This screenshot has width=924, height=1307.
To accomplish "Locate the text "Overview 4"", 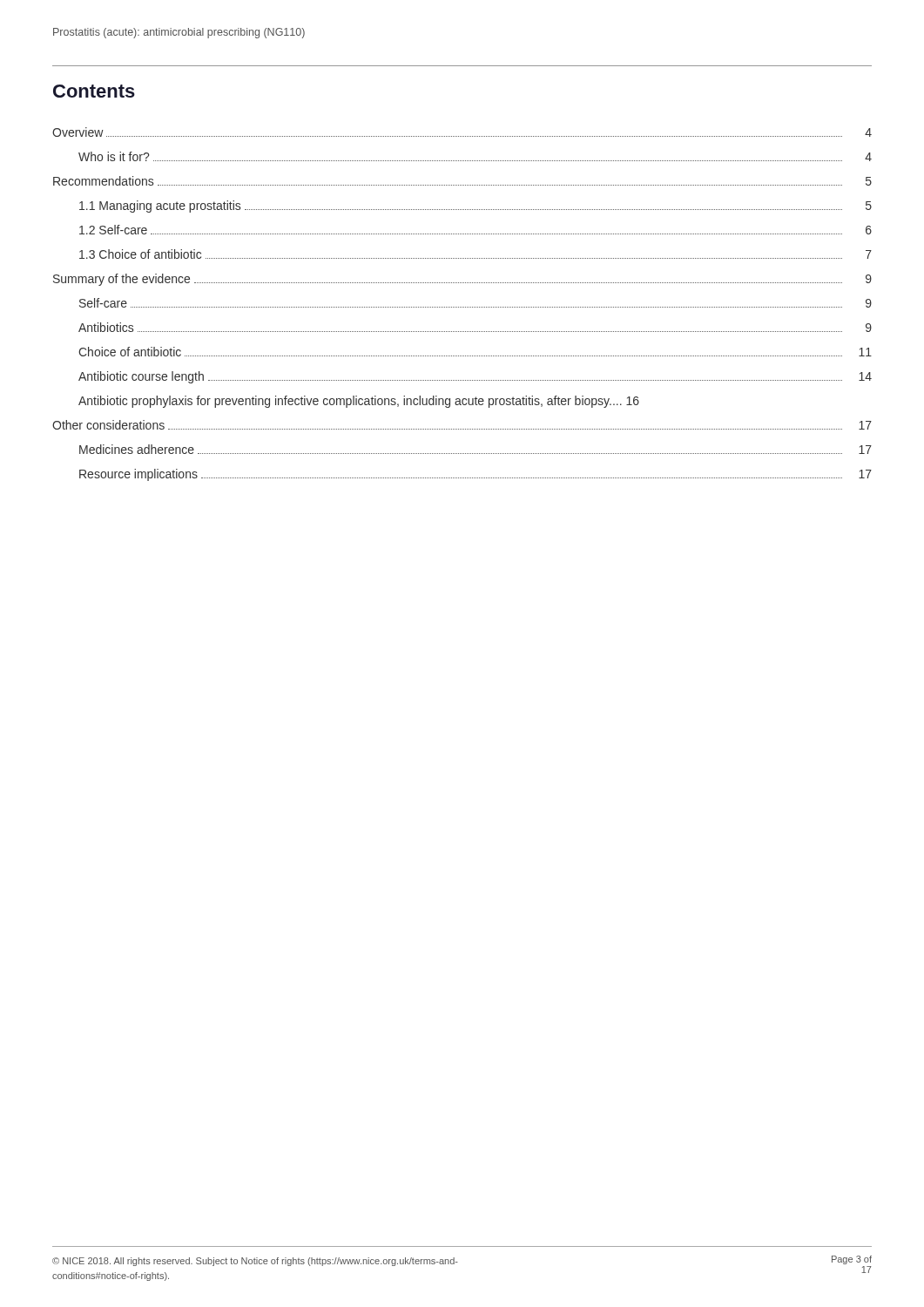I will click(x=462, y=132).
